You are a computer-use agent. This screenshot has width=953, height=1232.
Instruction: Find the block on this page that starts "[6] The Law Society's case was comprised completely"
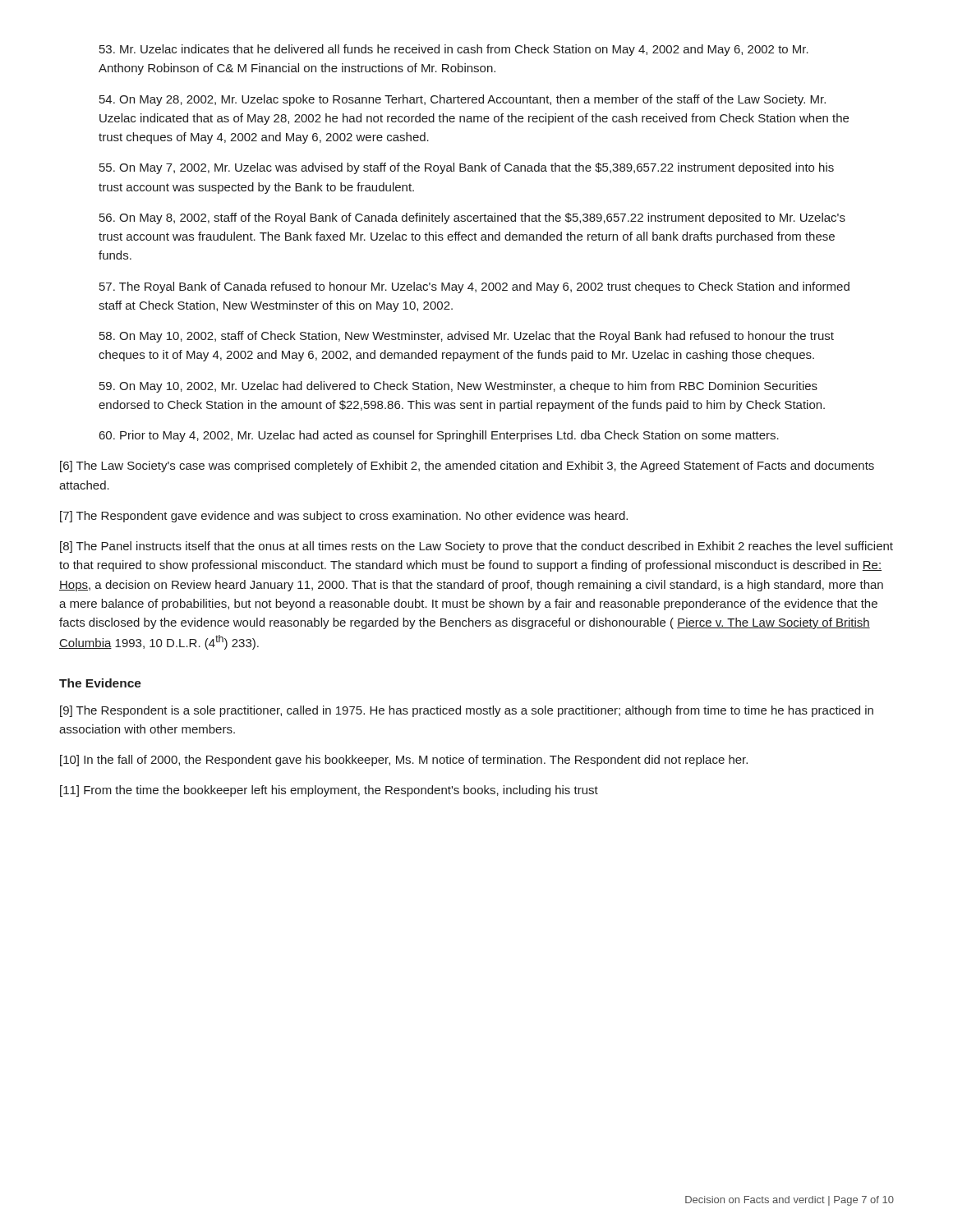[476, 475]
